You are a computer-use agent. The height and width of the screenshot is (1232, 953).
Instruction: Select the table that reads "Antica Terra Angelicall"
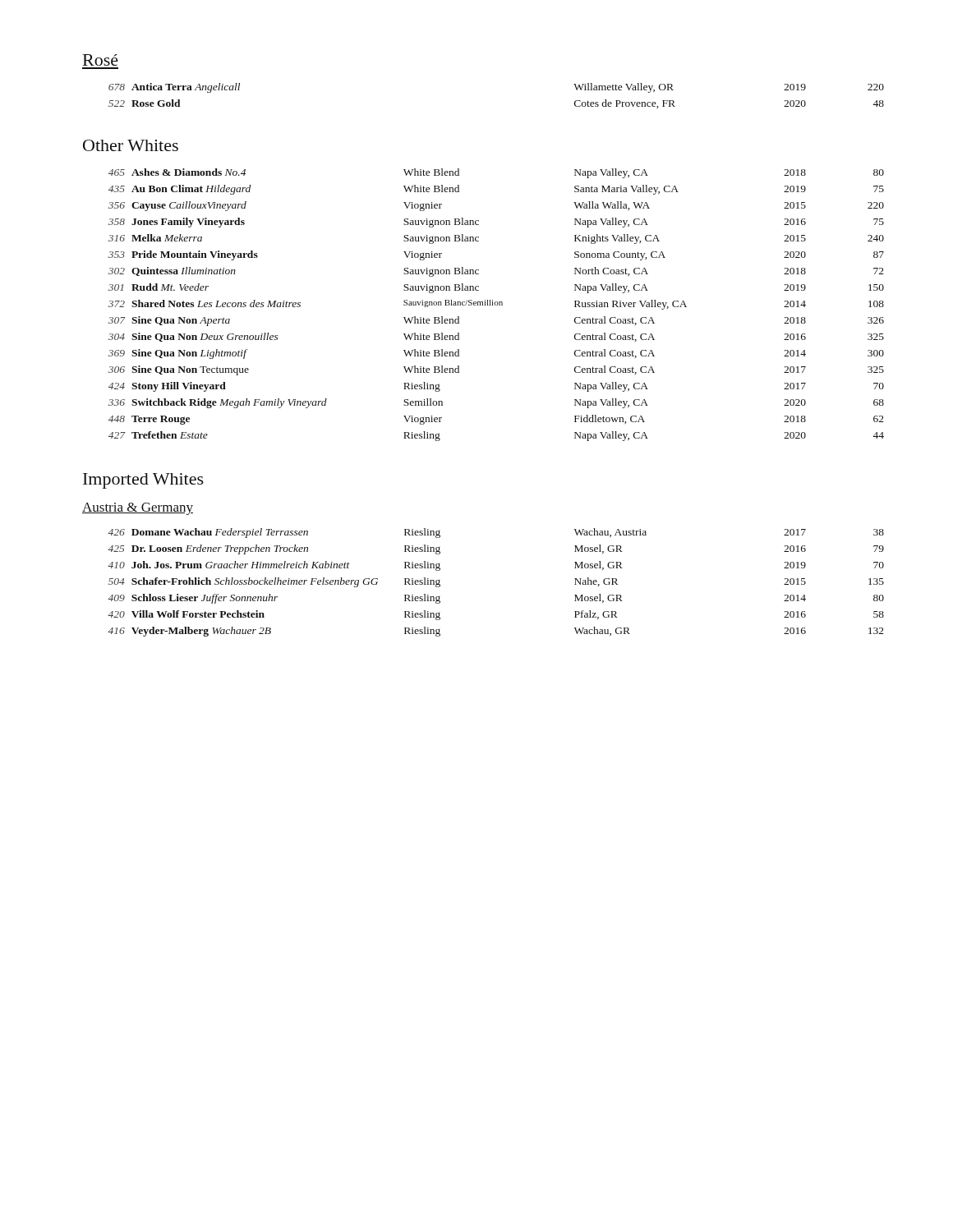pyautogui.click(x=485, y=95)
